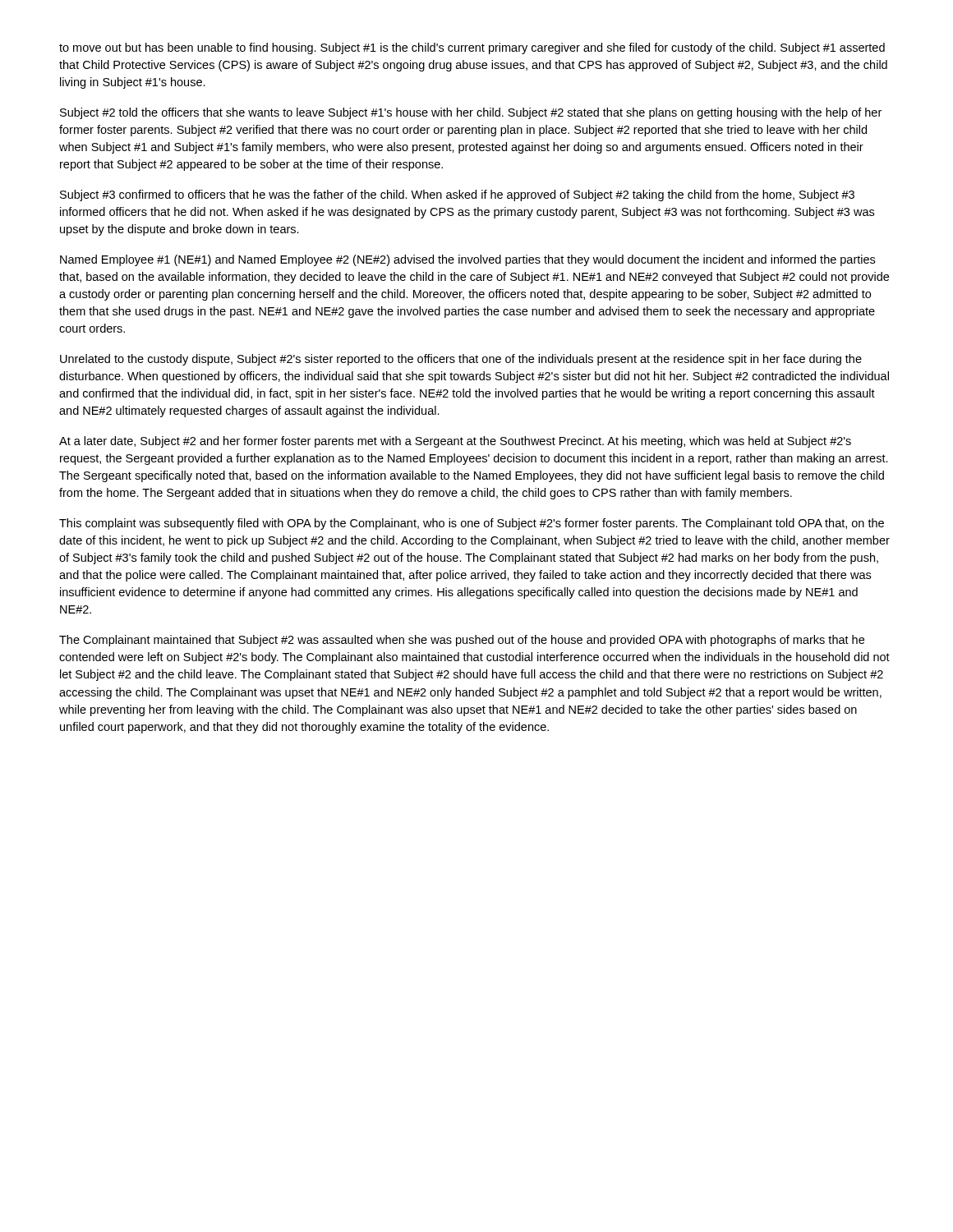Point to the text block starting "The Complainant maintained"
The image size is (953, 1232).
coord(474,683)
